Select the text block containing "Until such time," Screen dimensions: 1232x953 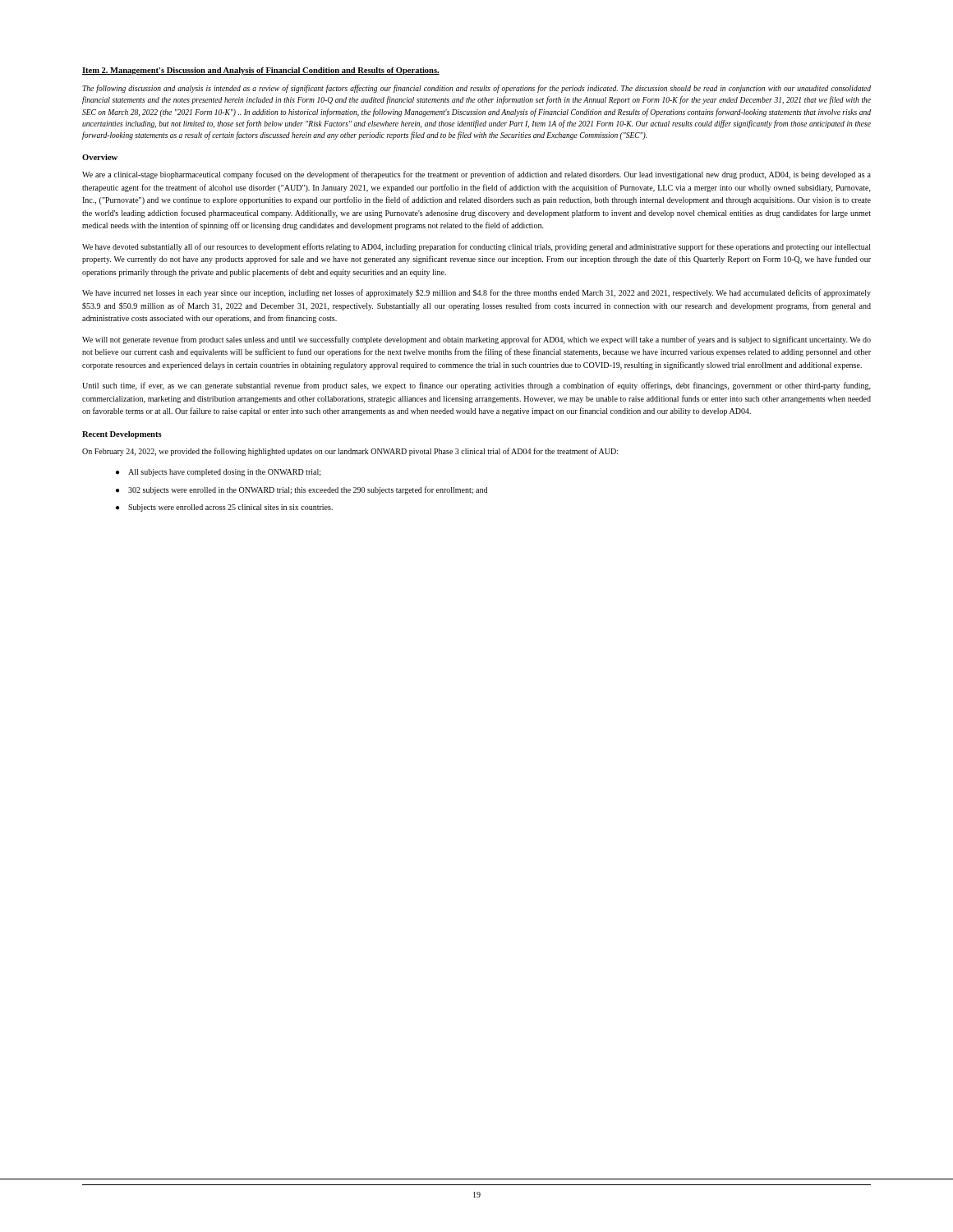pos(476,399)
